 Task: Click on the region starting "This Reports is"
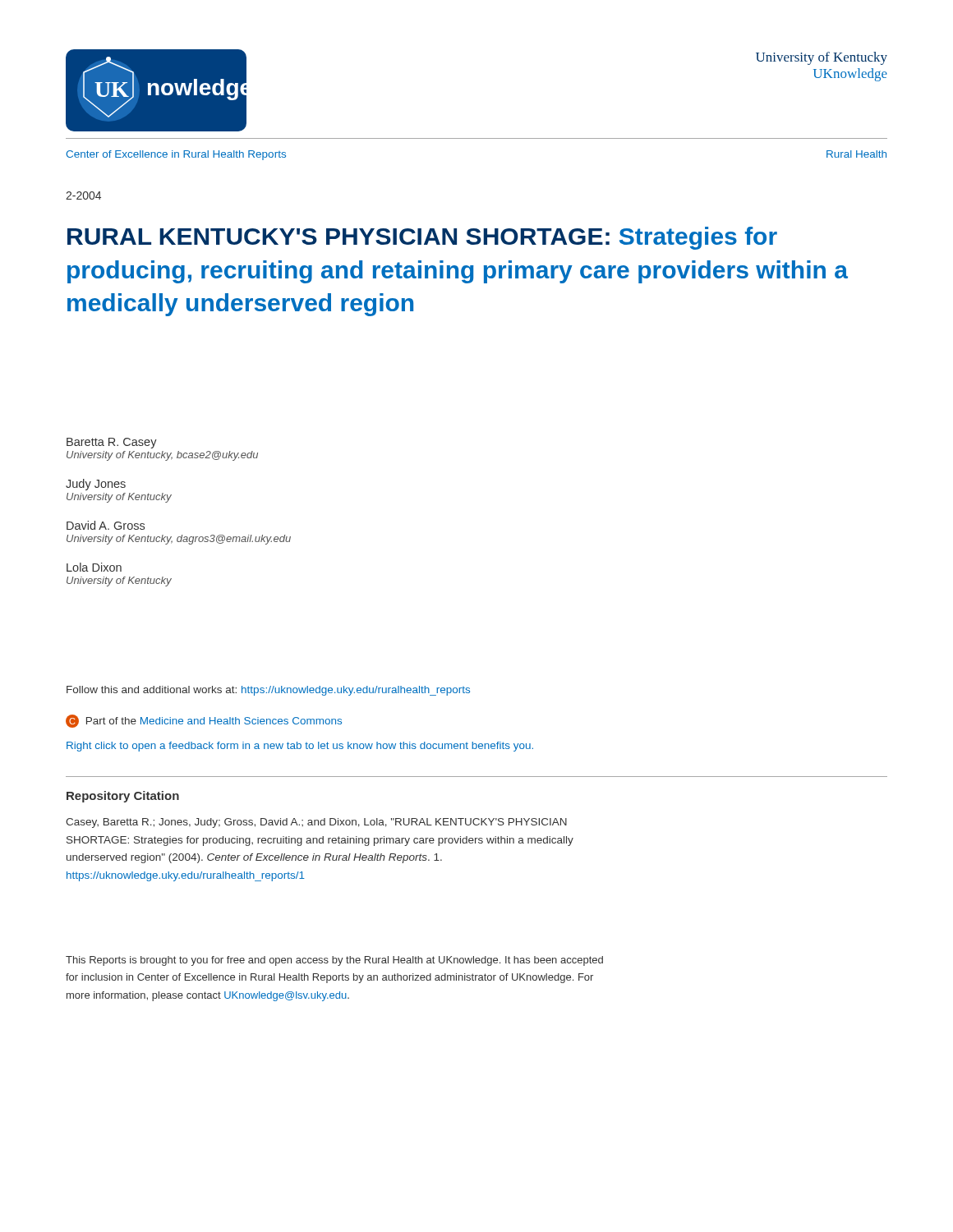[x=335, y=977]
